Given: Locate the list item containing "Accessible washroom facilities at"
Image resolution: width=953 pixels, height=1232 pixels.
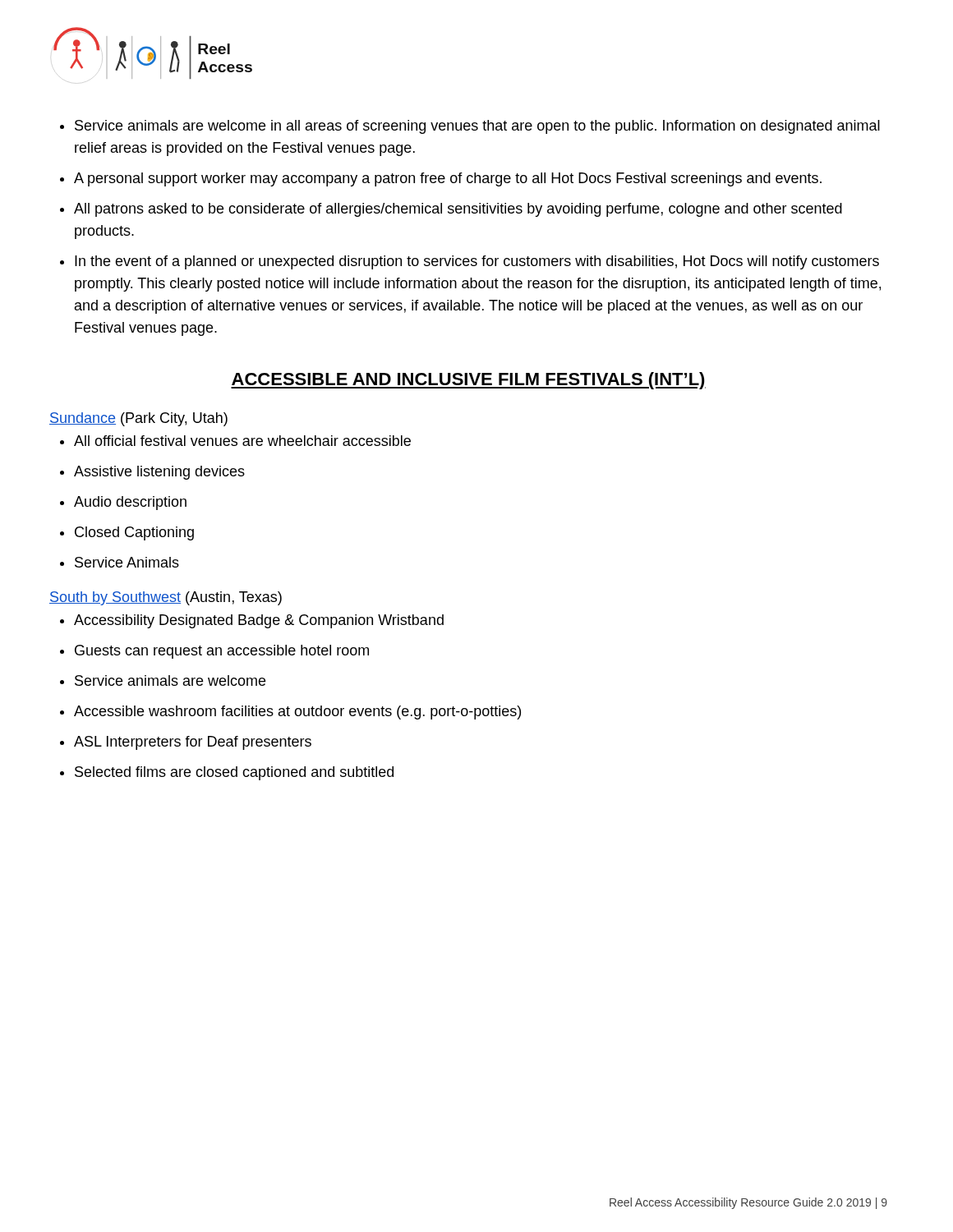Looking at the screenshot, I should pos(298,711).
